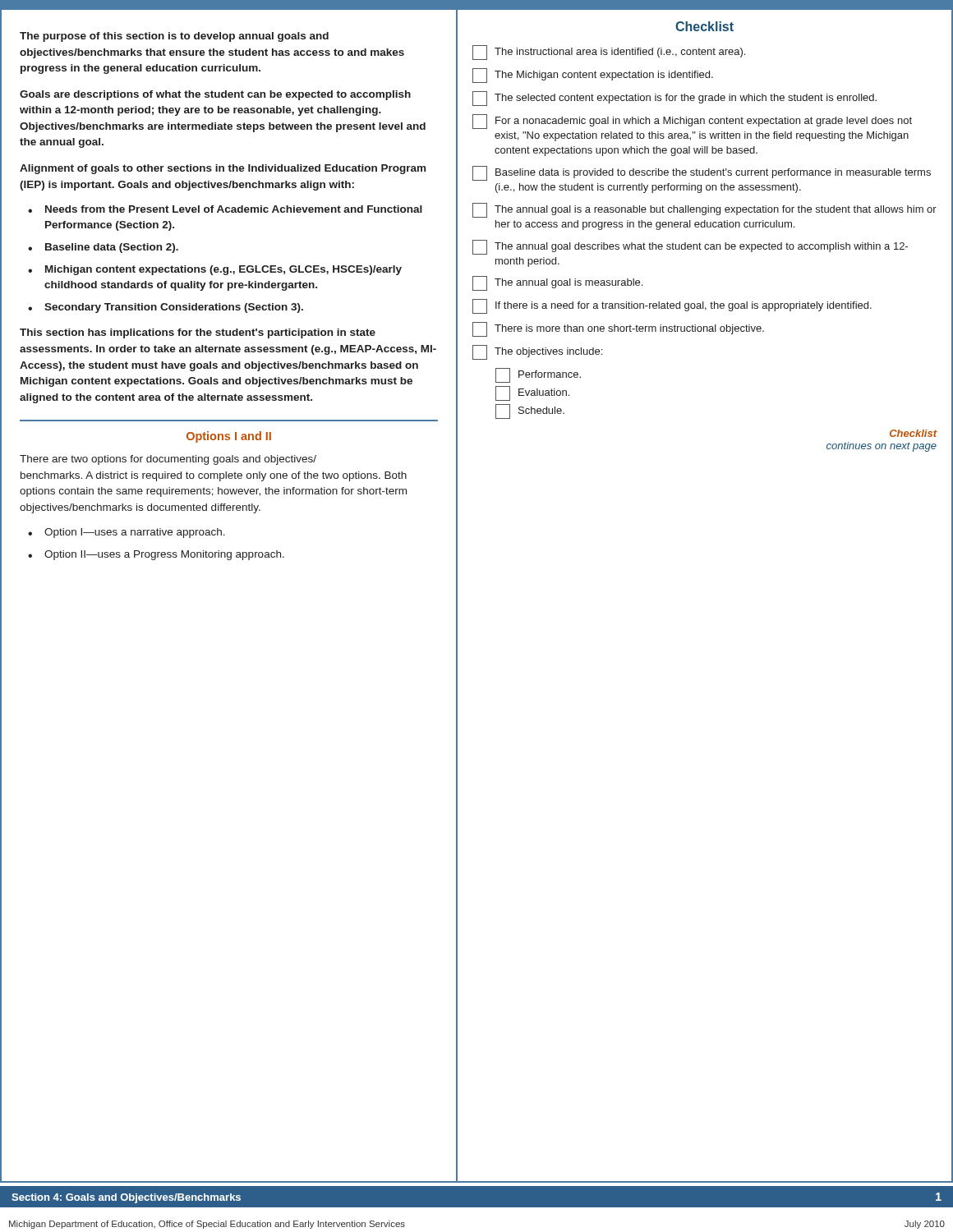The image size is (953, 1232).
Task: Click on the list item that reads "Baseline data (Section 2)."
Action: [x=112, y=247]
